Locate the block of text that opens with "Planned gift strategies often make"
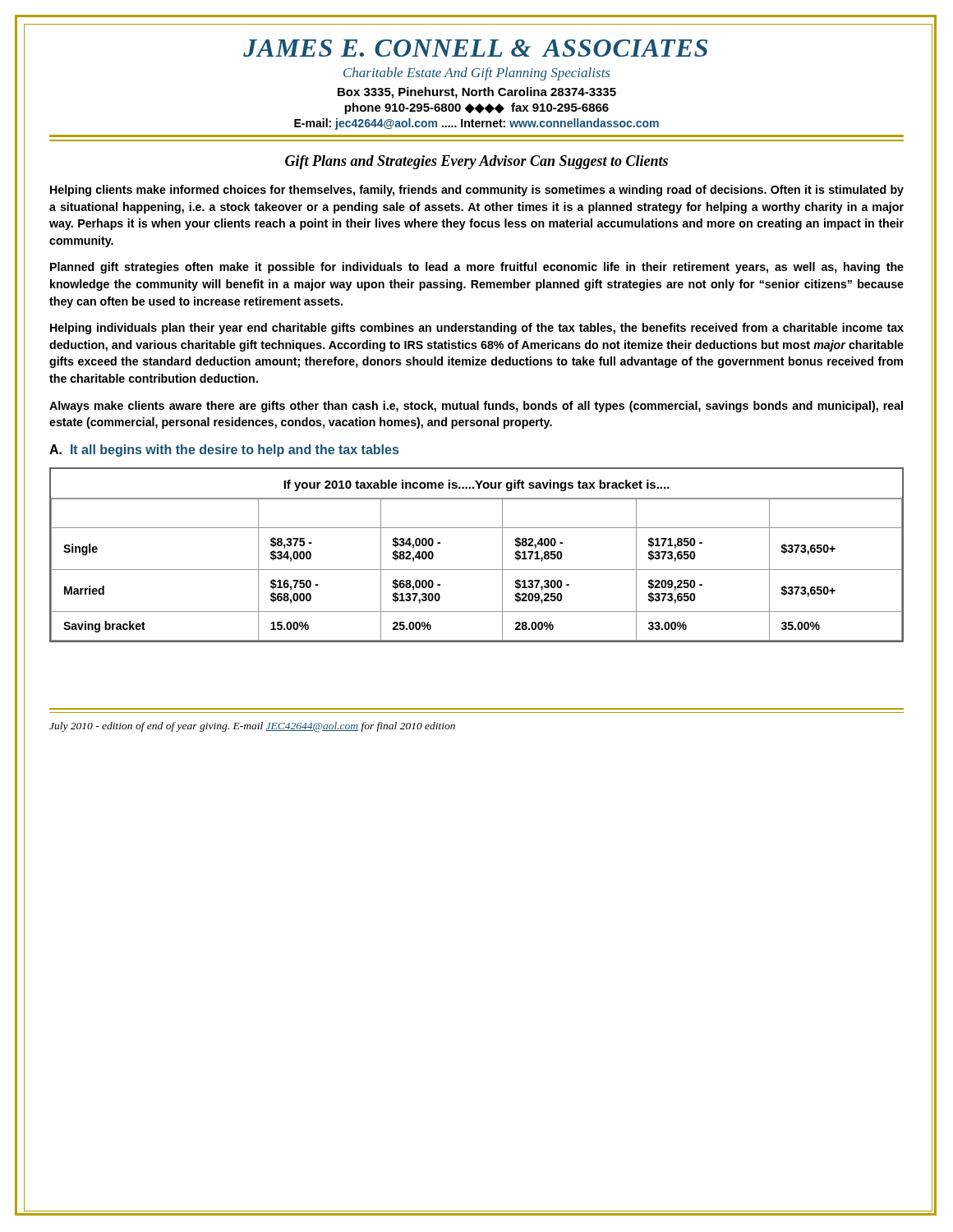 (476, 284)
